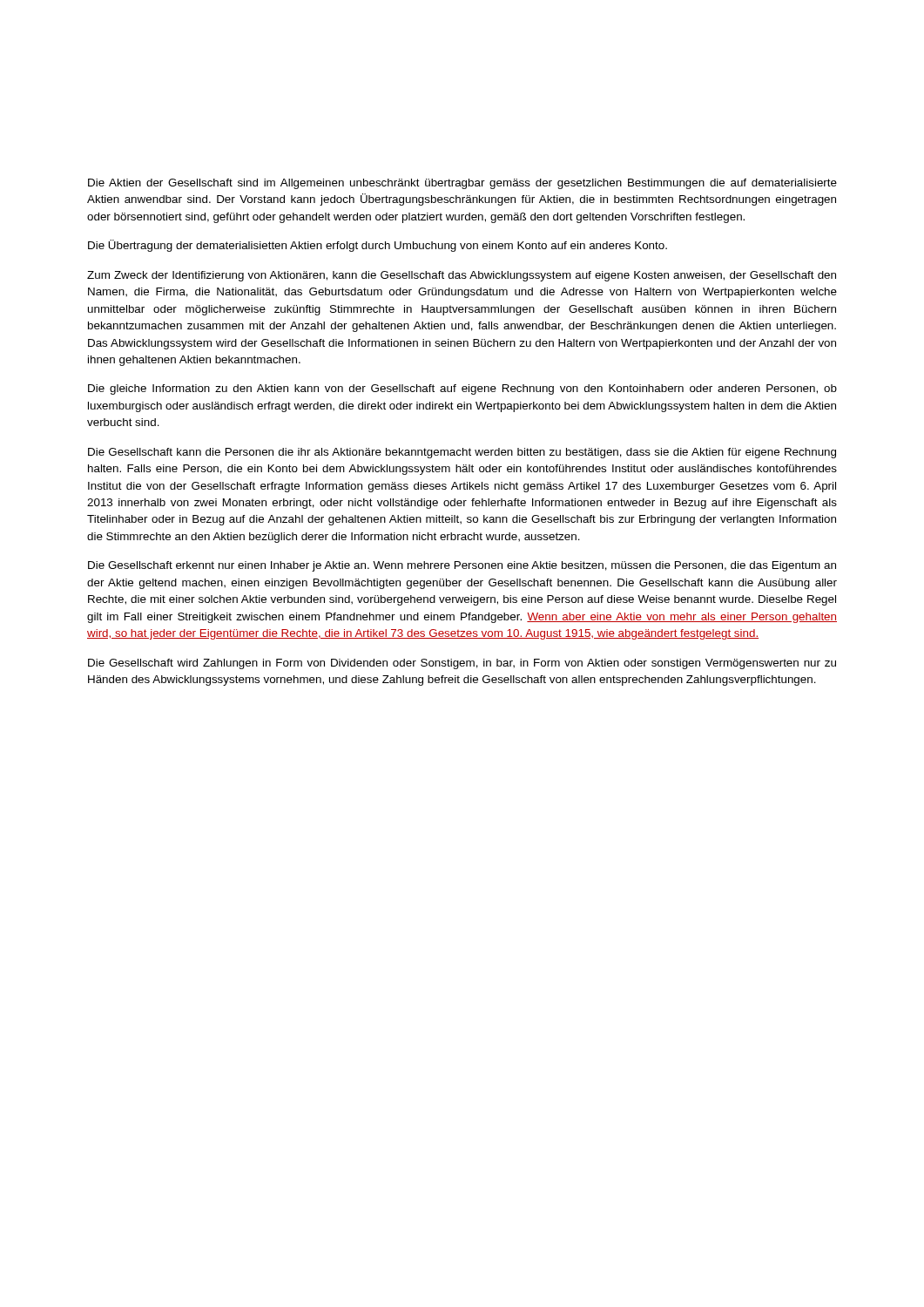Point to the block beginning "Die Übertragung der dematerialisietten"
This screenshot has width=924, height=1307.
pos(378,246)
